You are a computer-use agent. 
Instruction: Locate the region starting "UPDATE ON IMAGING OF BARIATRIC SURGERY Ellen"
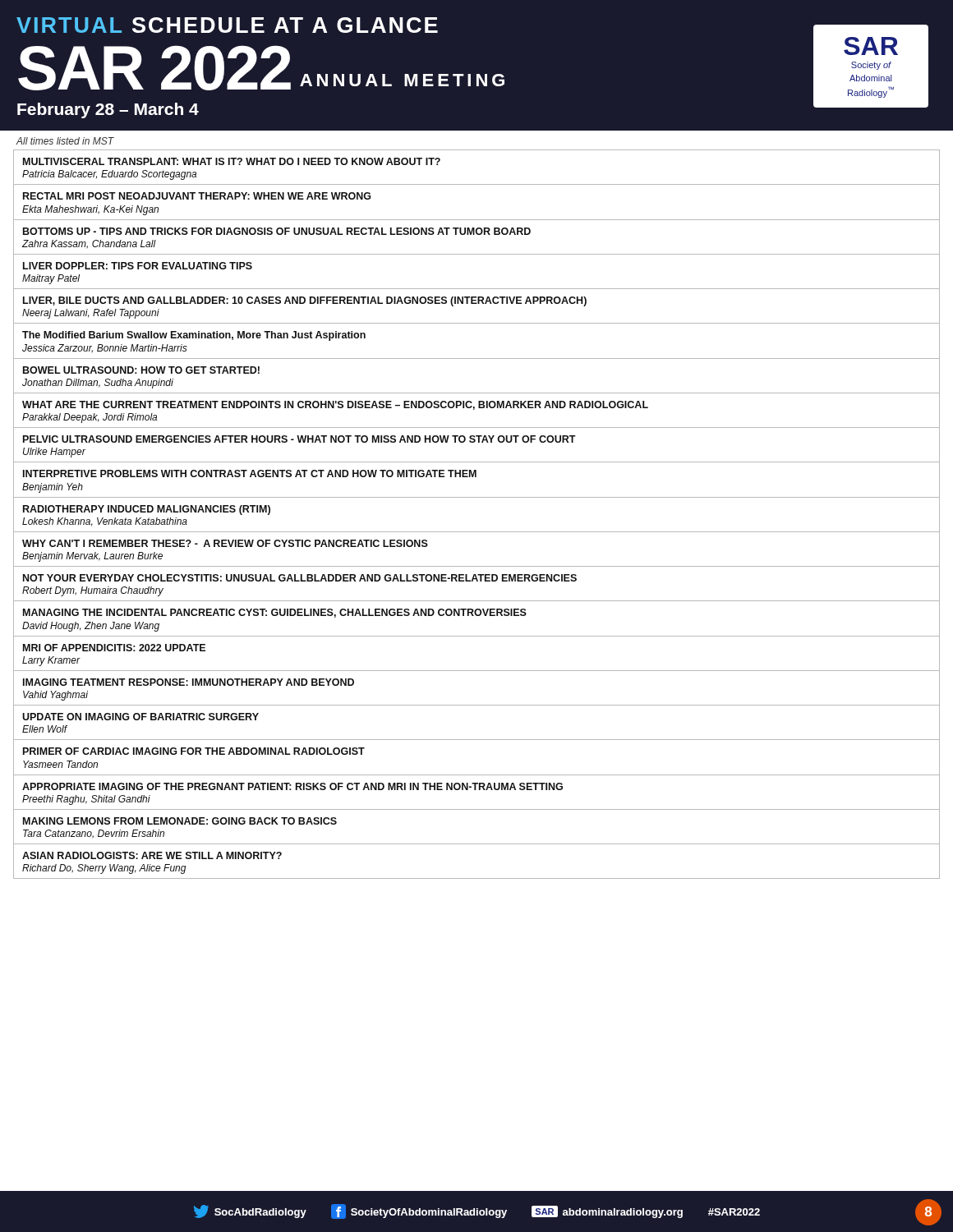click(140, 717)
